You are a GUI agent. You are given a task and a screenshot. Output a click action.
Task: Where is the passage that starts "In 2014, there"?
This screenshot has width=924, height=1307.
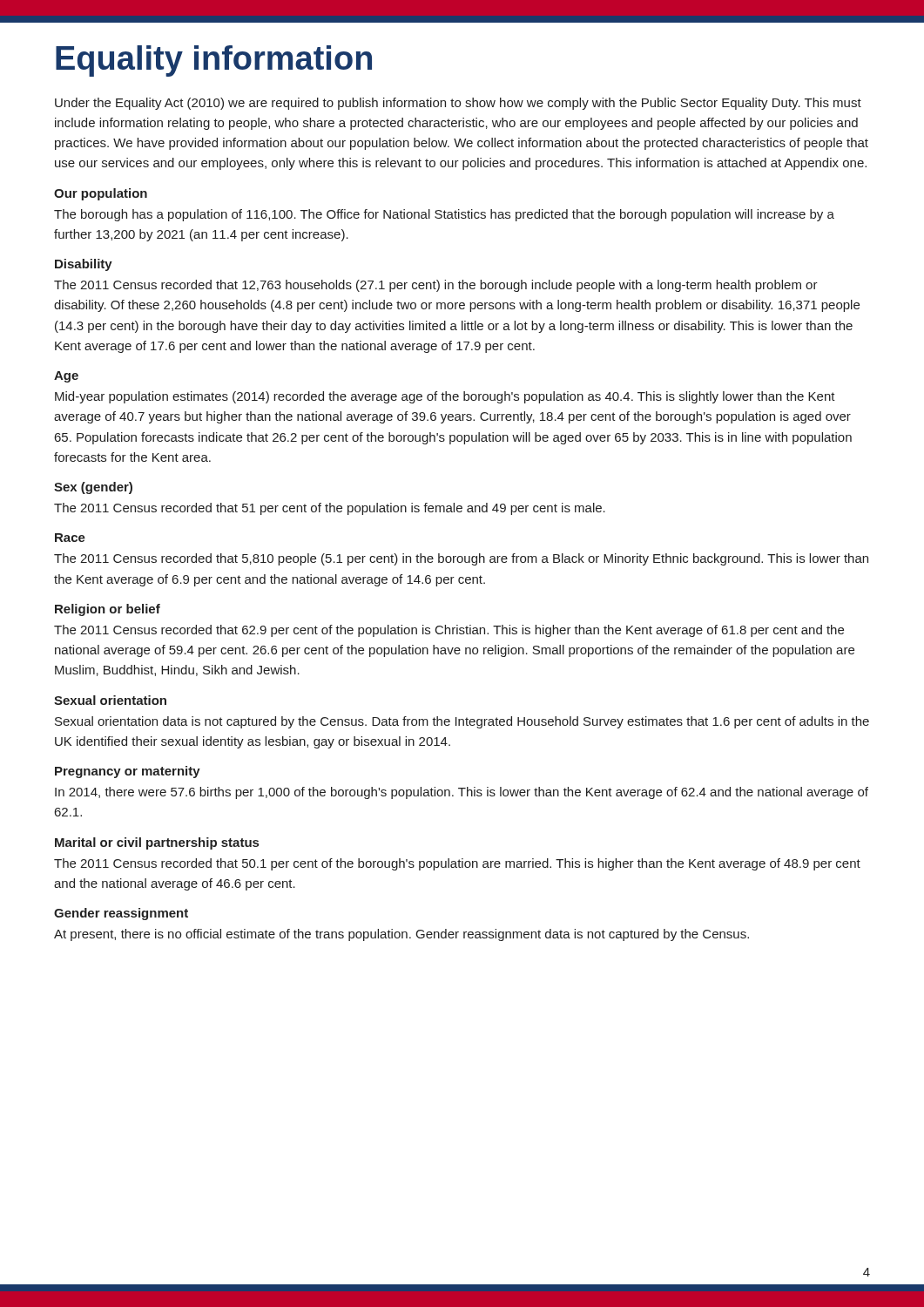461,802
